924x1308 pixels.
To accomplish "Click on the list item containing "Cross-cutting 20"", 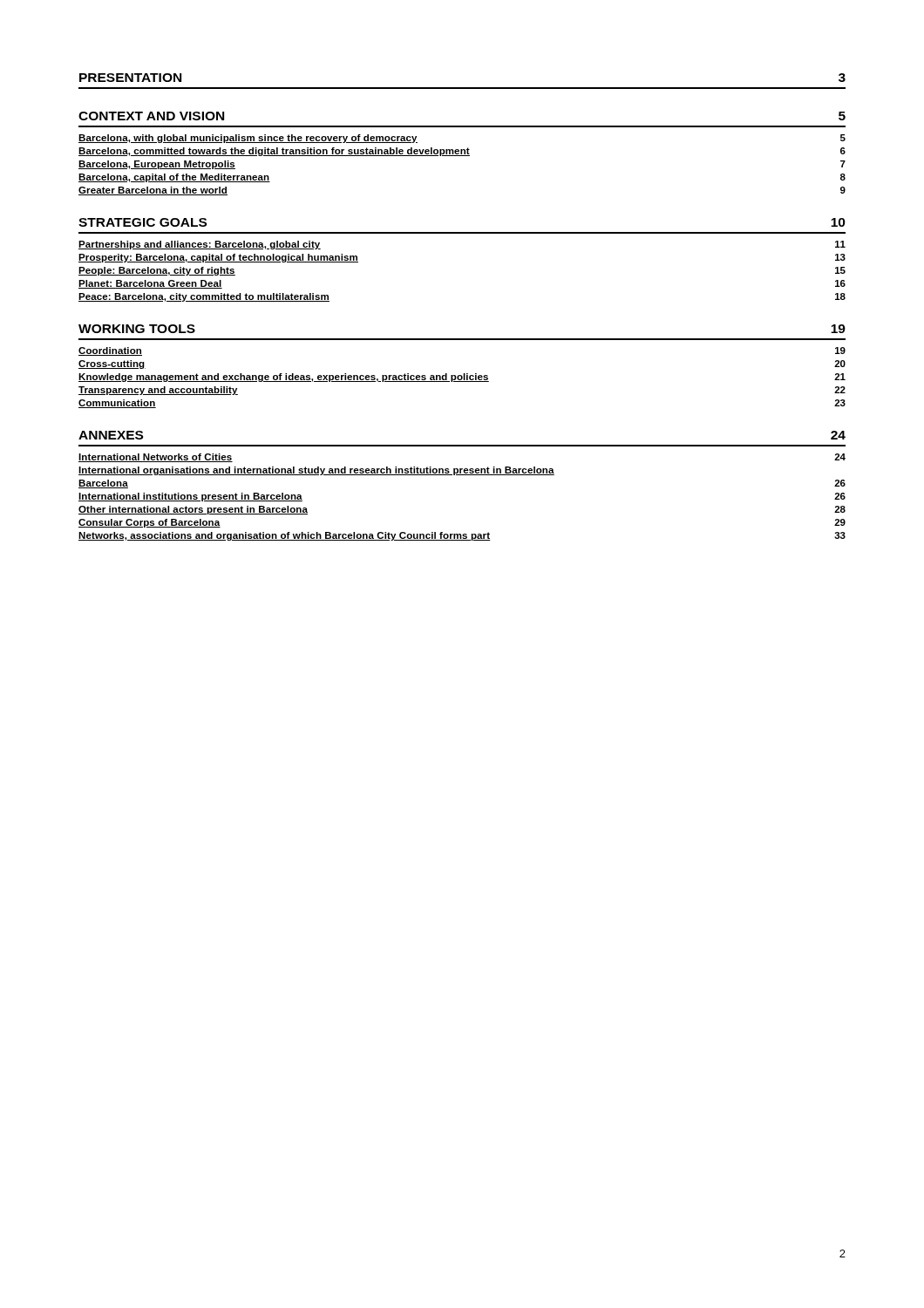I will click(462, 364).
